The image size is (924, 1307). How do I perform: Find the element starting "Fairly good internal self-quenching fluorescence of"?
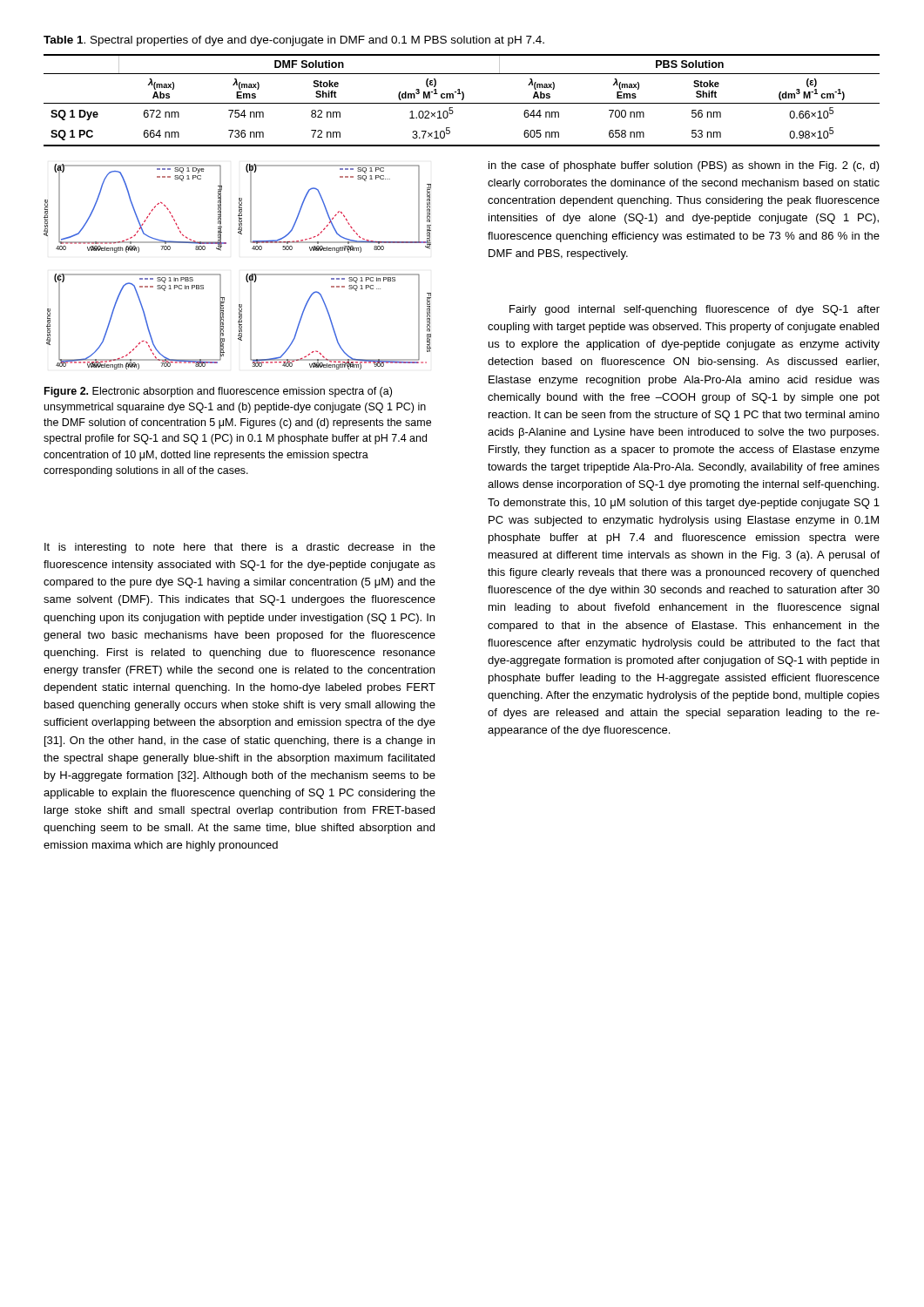(x=684, y=519)
